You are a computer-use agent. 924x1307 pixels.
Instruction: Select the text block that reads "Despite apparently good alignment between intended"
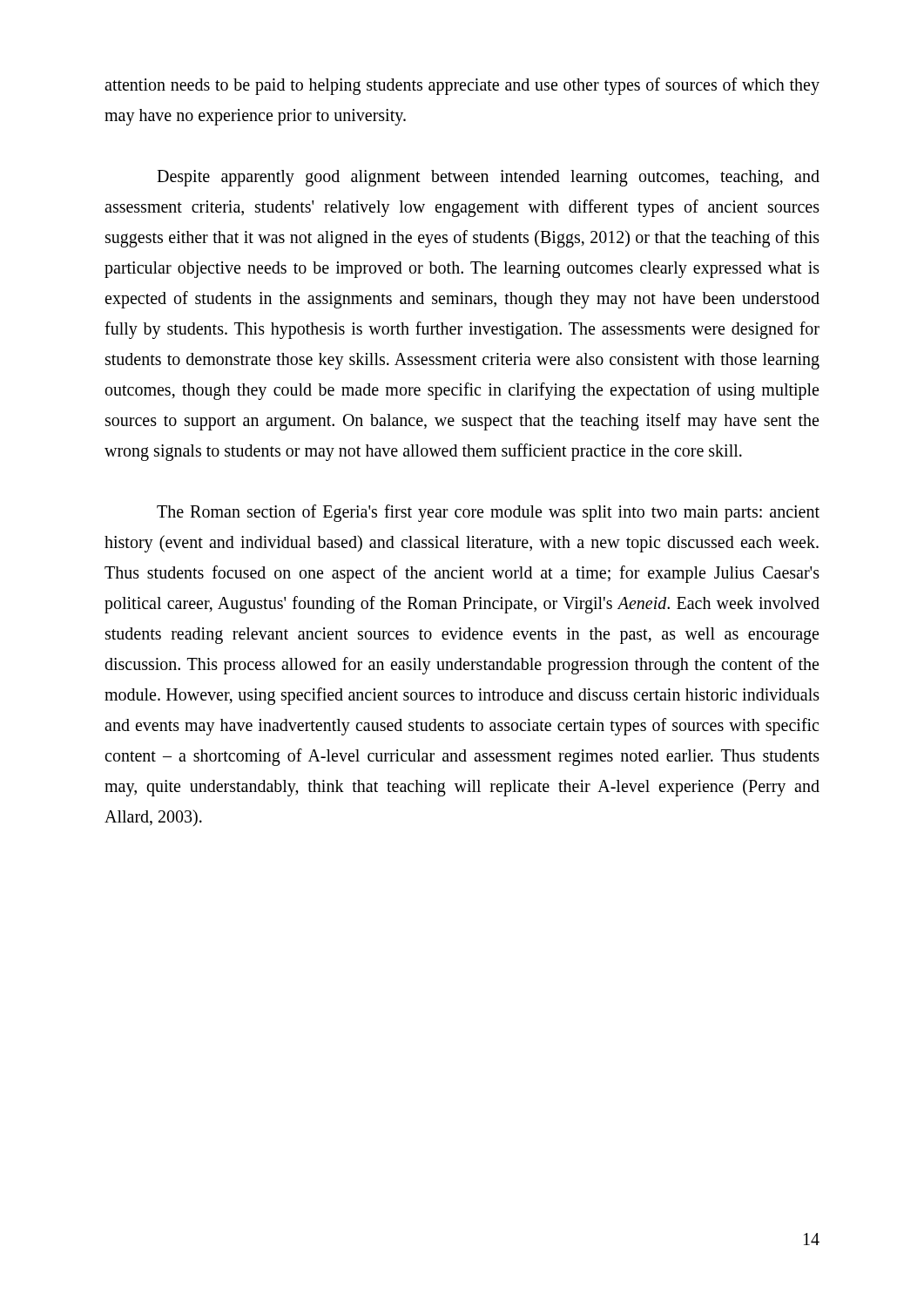click(x=462, y=313)
